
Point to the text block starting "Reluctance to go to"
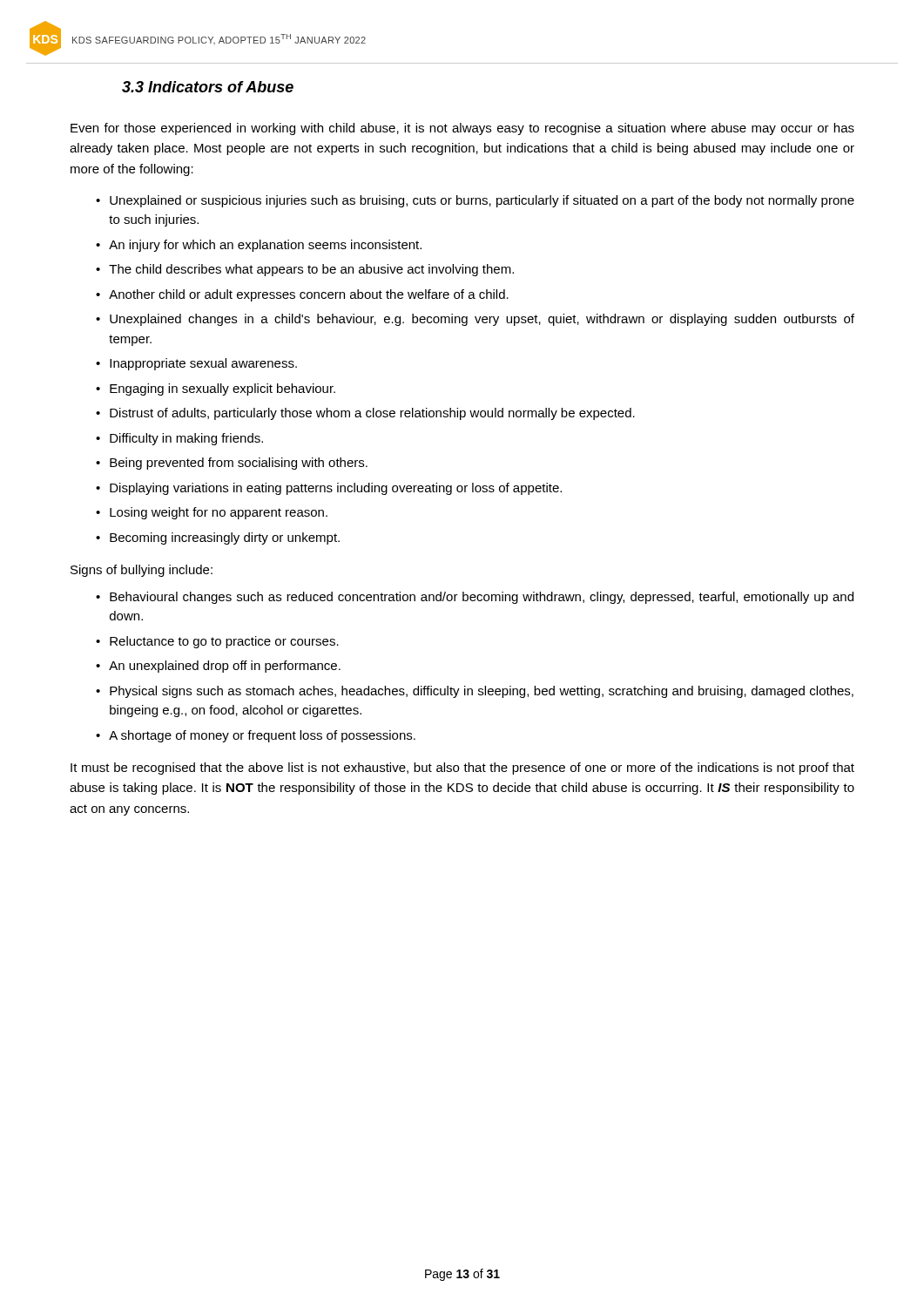pos(224,642)
